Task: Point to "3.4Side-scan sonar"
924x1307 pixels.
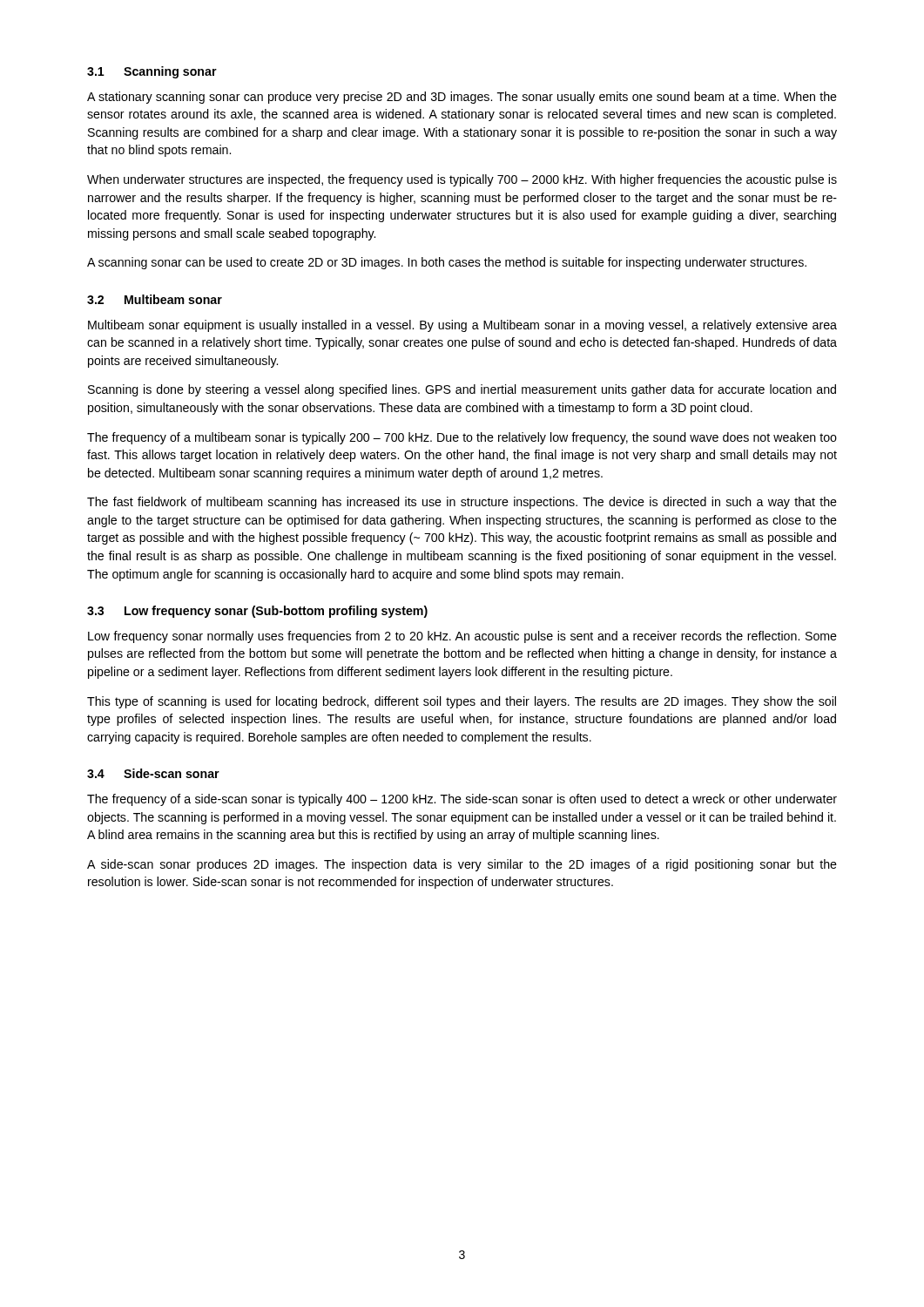Action: coord(153,774)
